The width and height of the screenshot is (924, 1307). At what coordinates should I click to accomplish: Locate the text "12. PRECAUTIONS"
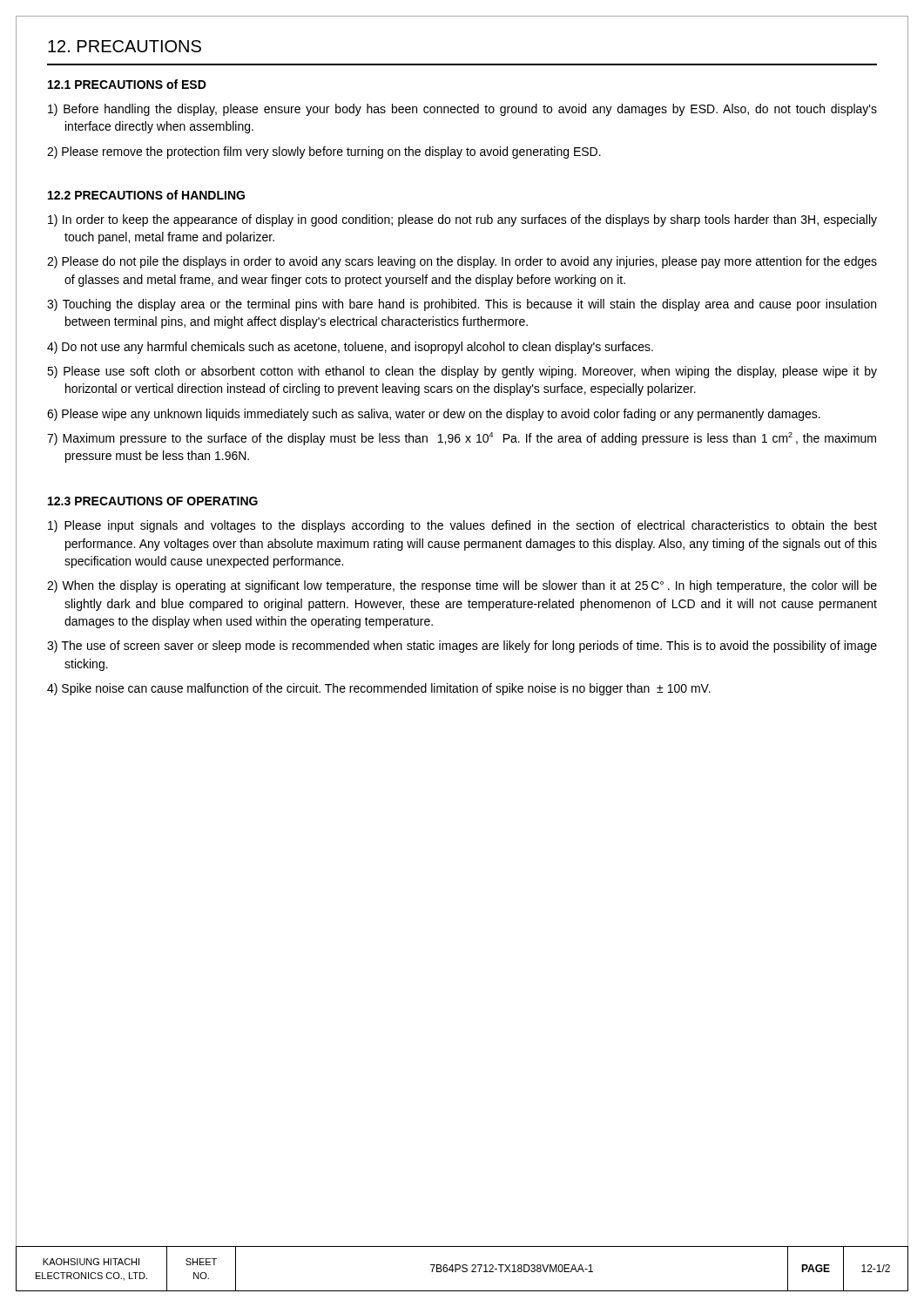coord(124,46)
